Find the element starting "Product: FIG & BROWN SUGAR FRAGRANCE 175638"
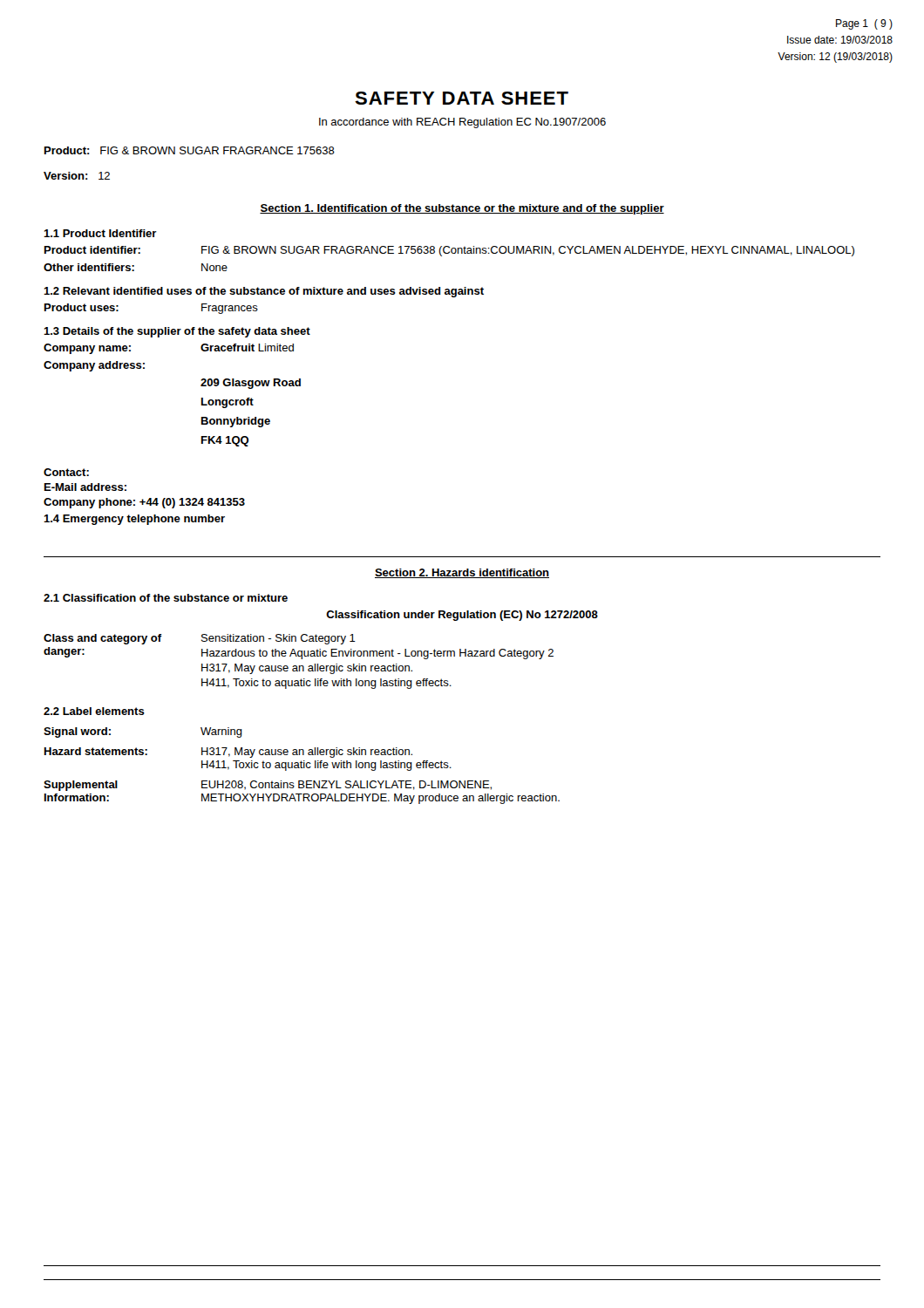Image resolution: width=924 pixels, height=1308 pixels. pyautogui.click(x=189, y=150)
